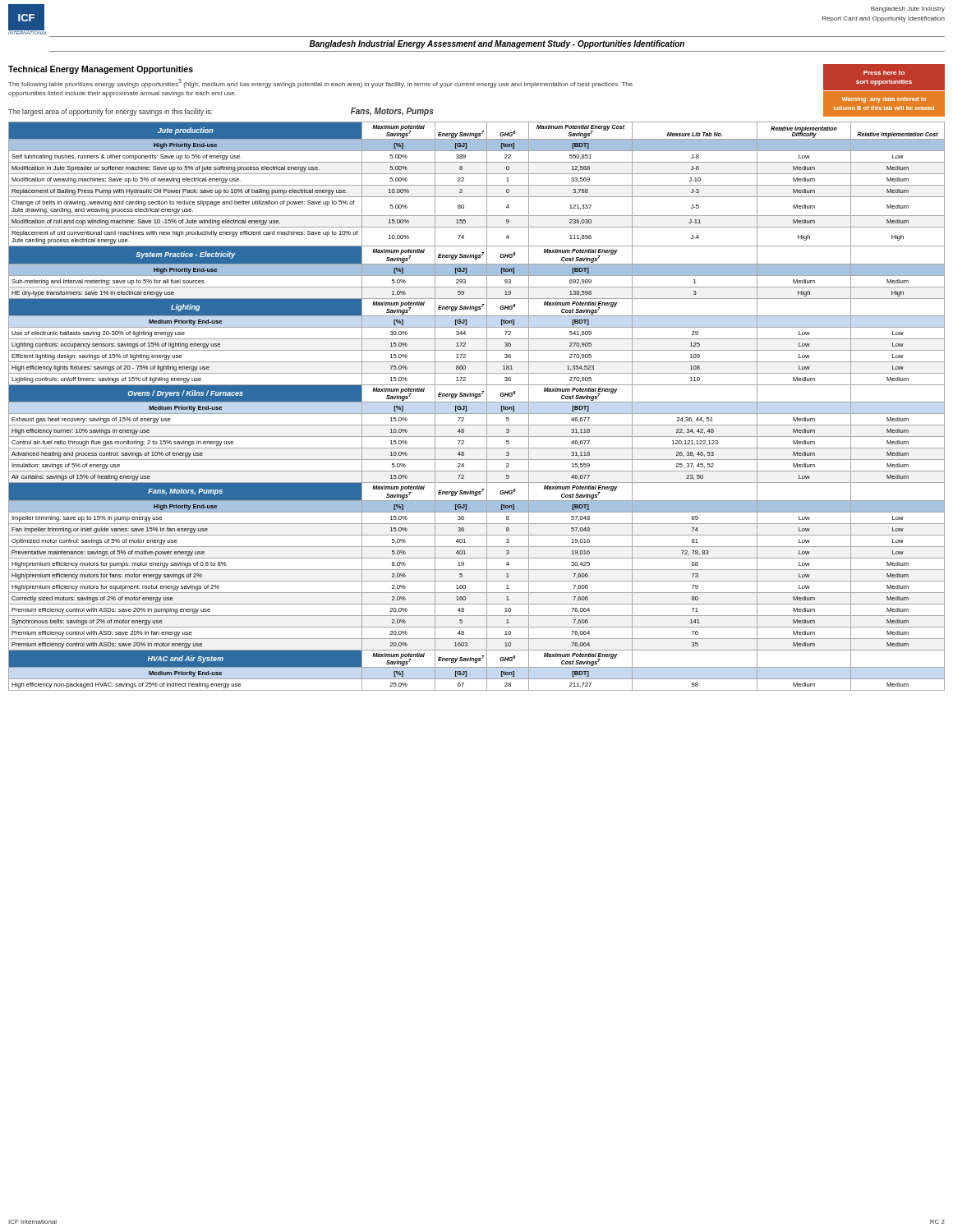Image resolution: width=953 pixels, height=1232 pixels.
Task: Select the title with the text "Bangladesh Industrial Energy Assessment and Management Study"
Action: [497, 44]
